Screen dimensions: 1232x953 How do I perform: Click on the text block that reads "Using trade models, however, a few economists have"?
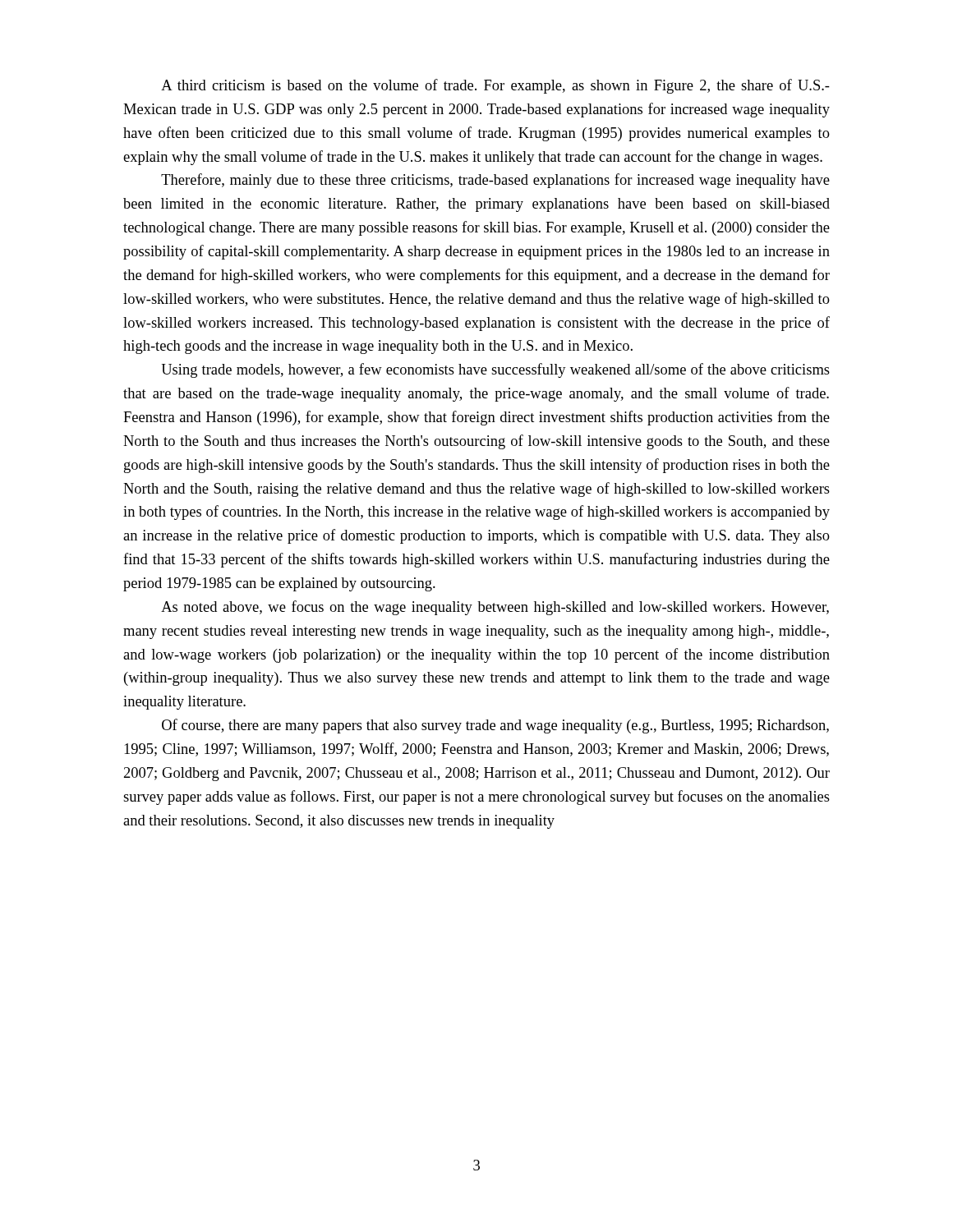(476, 477)
